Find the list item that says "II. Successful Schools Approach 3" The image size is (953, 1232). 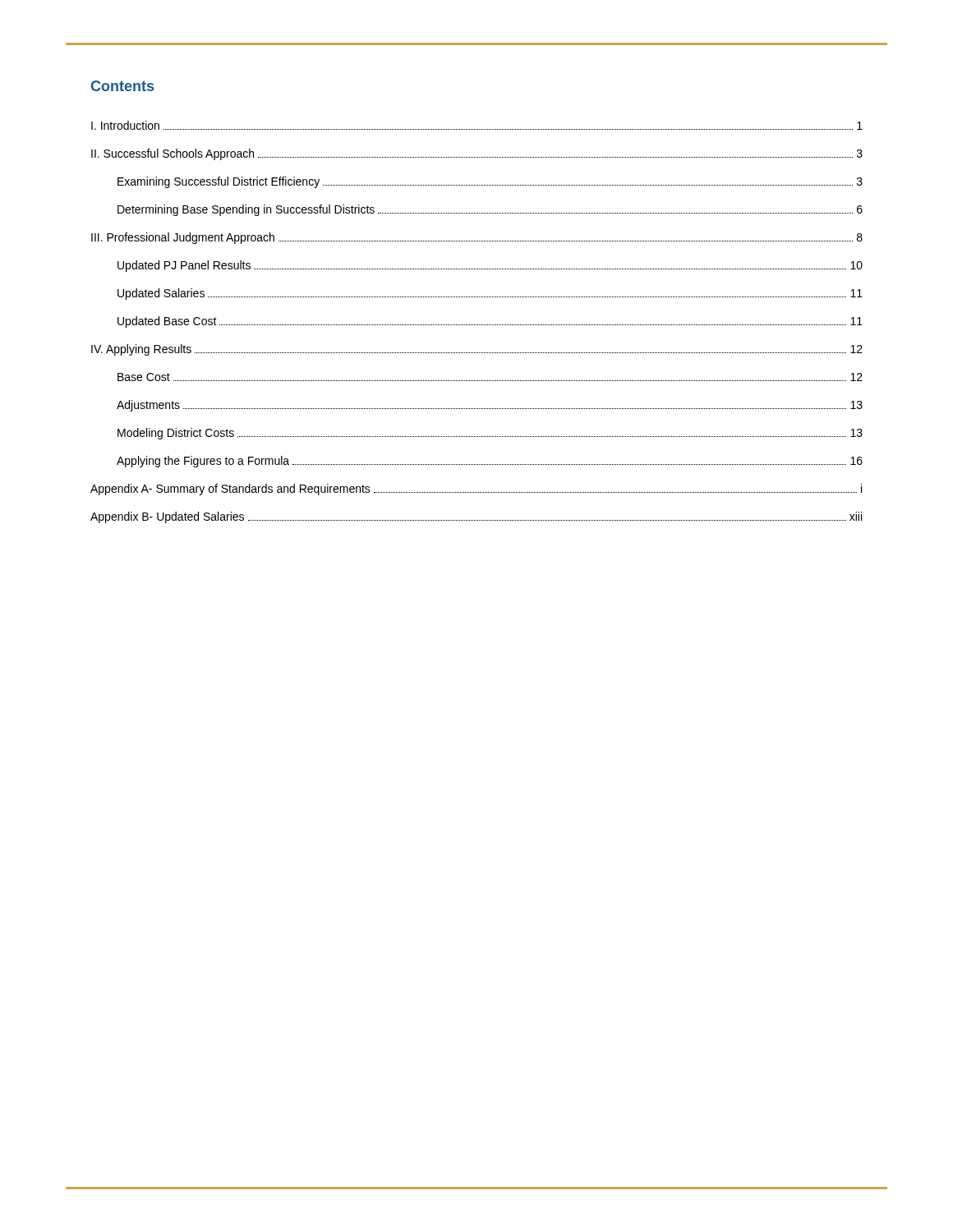tap(476, 154)
